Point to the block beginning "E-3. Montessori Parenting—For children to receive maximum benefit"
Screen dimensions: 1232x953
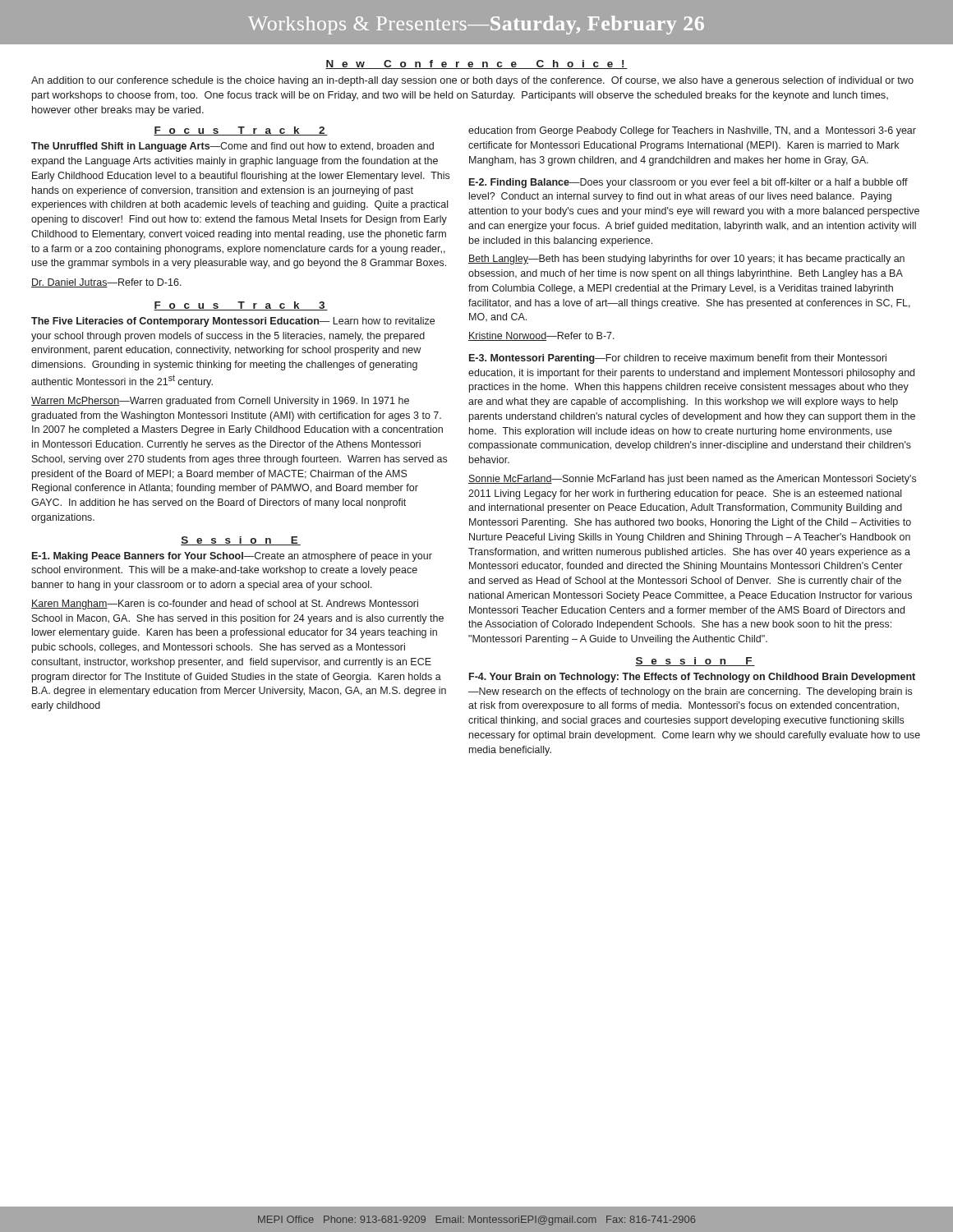pyautogui.click(x=692, y=409)
